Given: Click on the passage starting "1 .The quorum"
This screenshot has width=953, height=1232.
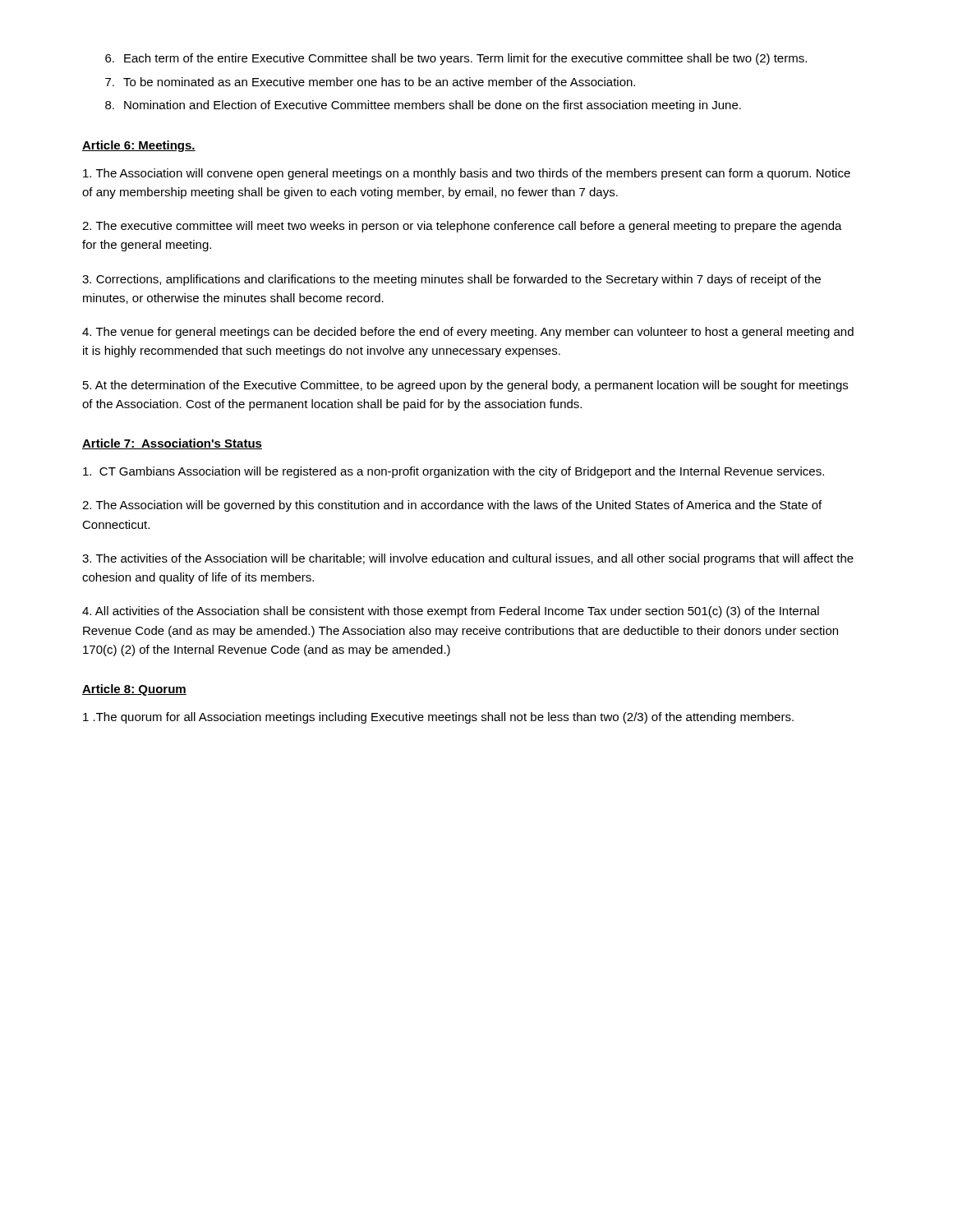Looking at the screenshot, I should [x=438, y=717].
